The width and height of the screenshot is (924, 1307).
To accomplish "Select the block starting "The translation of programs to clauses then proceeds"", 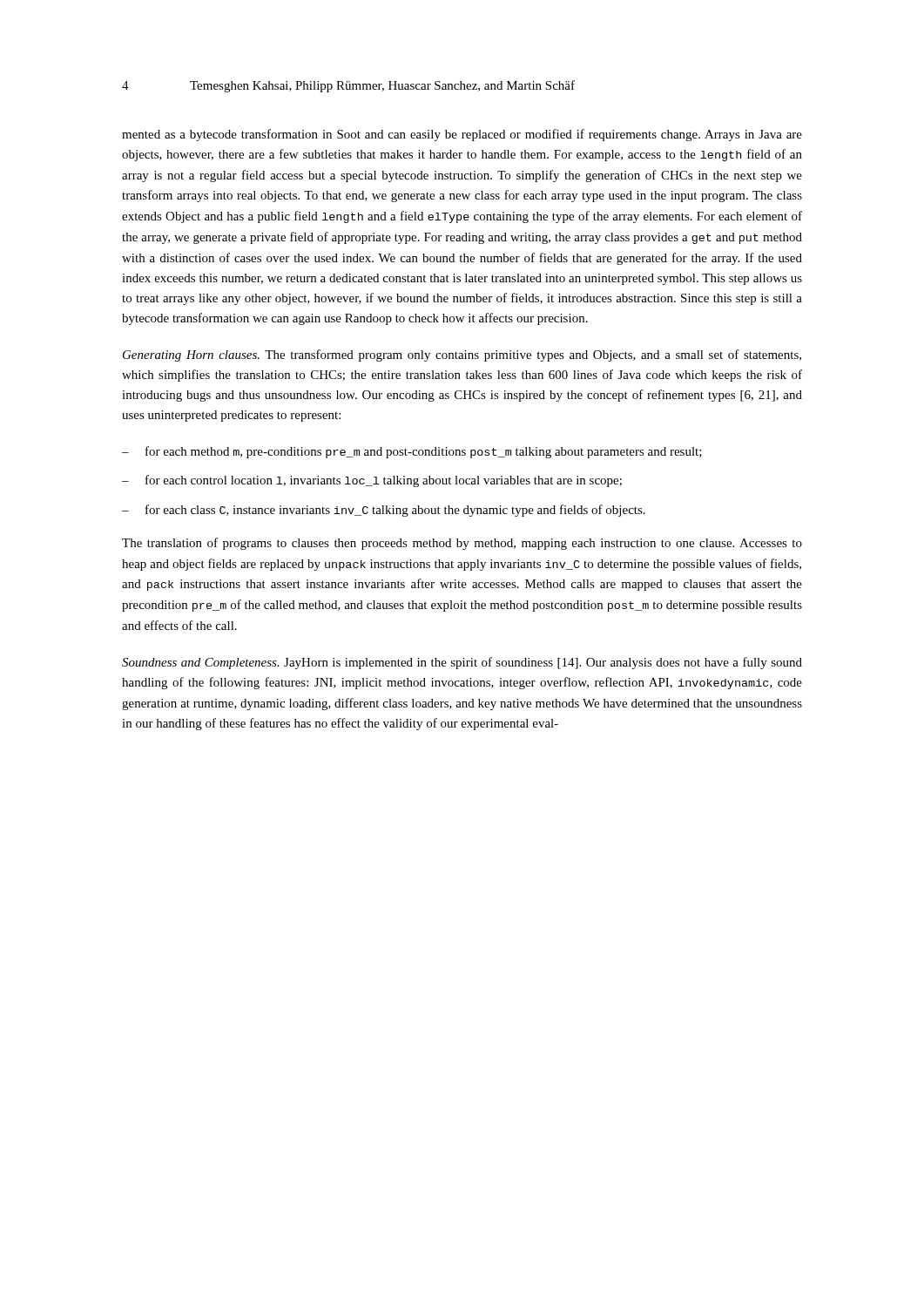I will pos(462,584).
